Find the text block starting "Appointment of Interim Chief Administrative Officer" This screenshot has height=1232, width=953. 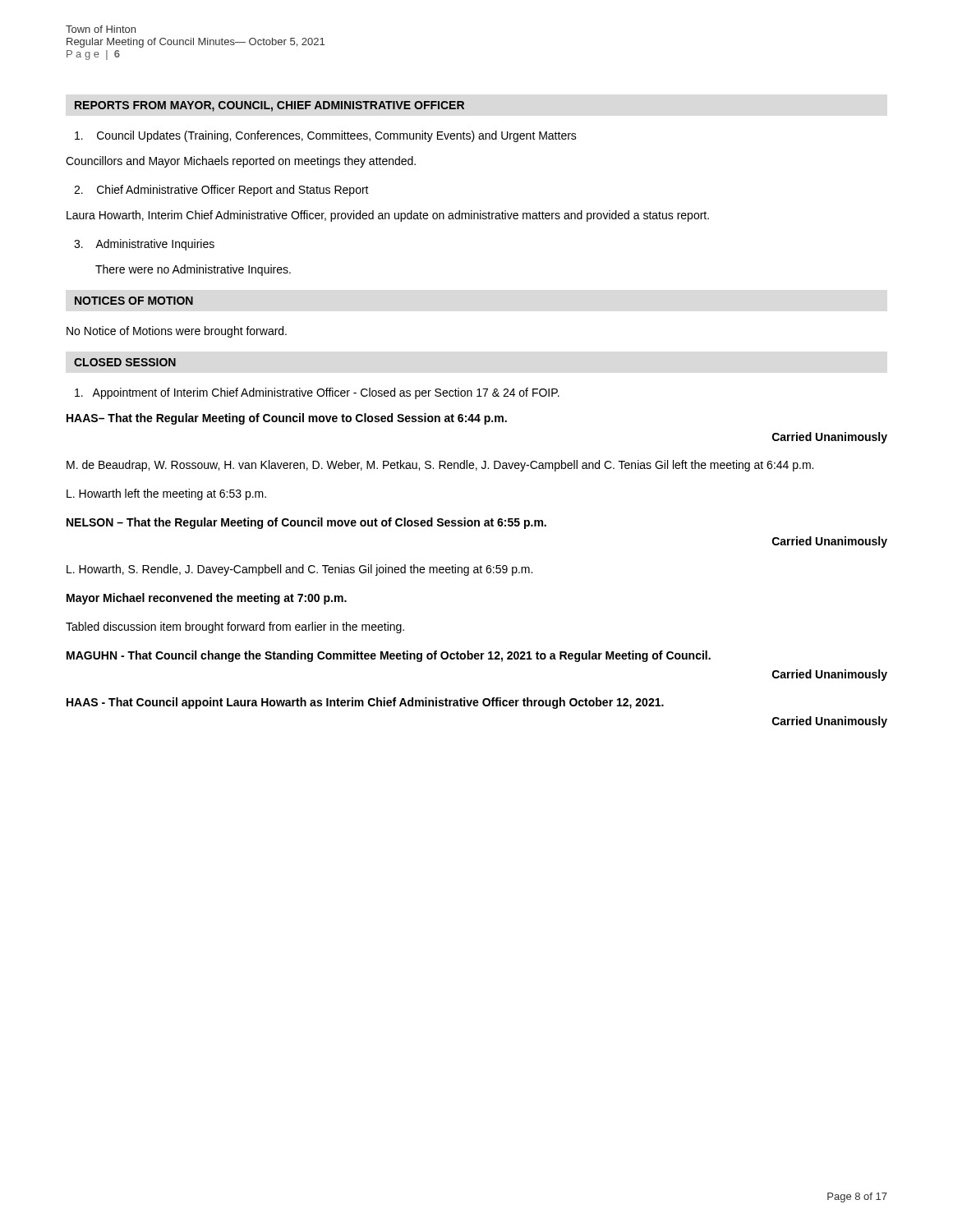click(317, 393)
